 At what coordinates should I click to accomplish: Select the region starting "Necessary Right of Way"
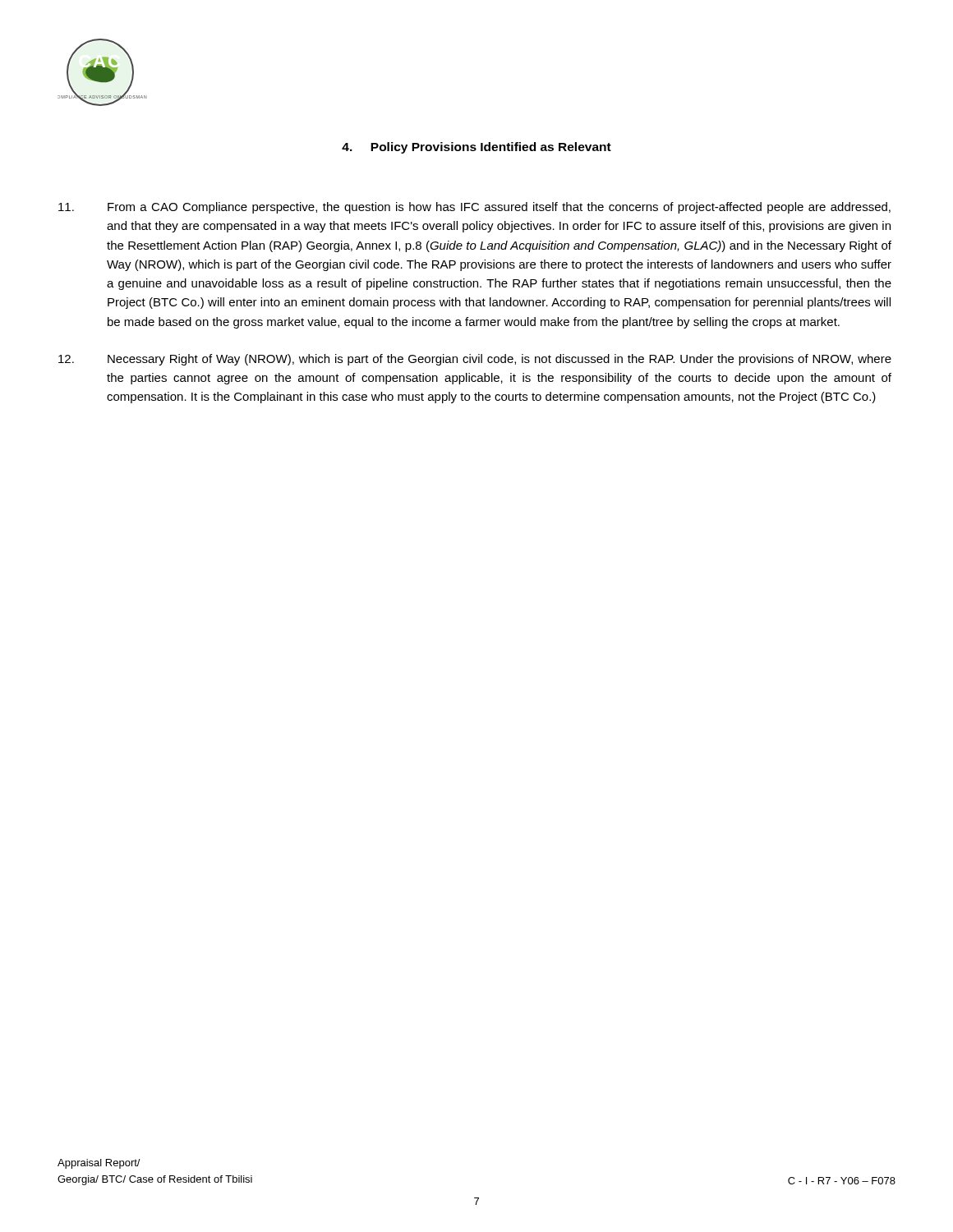tap(474, 378)
